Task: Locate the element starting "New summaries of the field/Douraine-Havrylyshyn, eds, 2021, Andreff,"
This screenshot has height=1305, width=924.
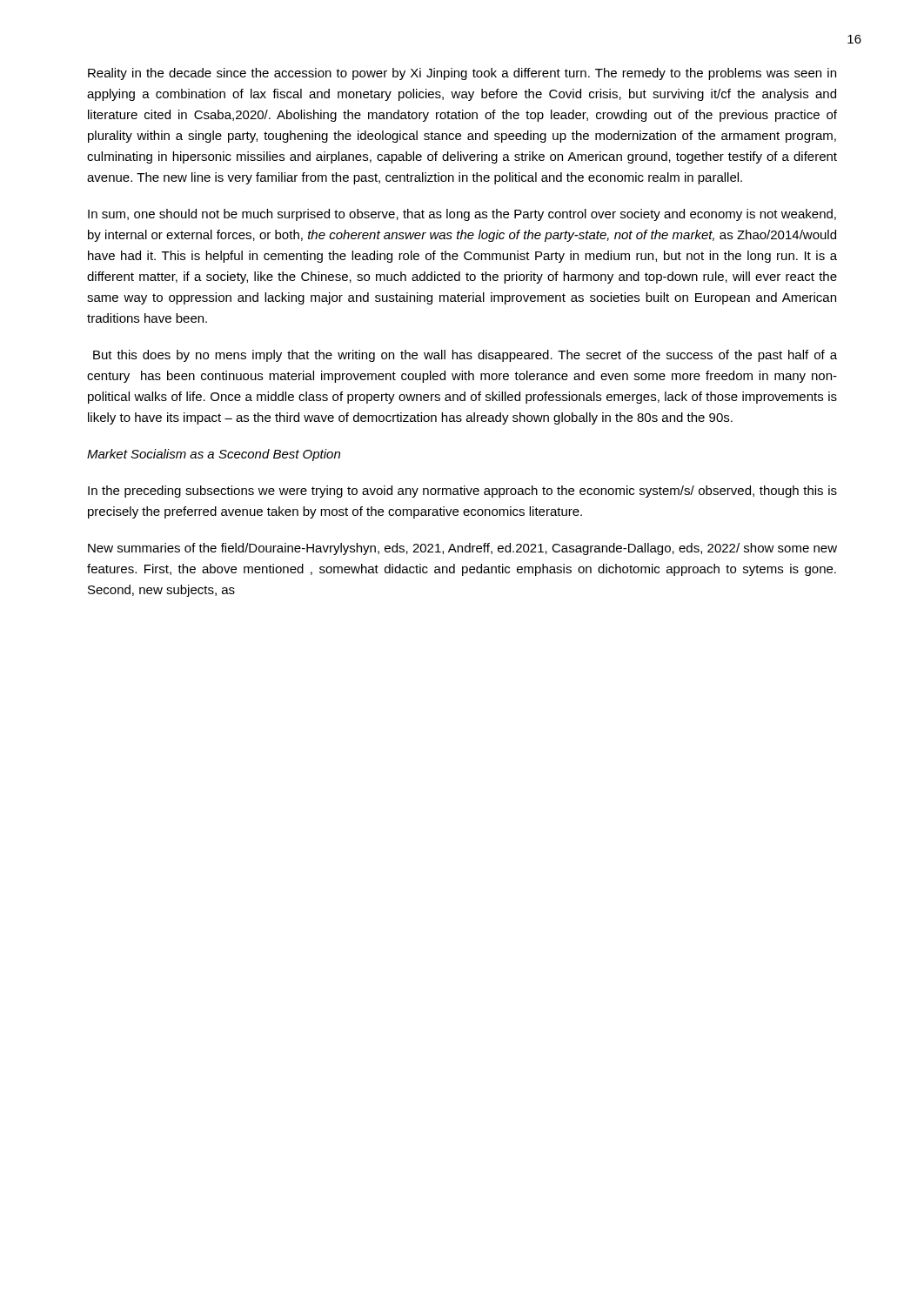Action: [x=462, y=569]
